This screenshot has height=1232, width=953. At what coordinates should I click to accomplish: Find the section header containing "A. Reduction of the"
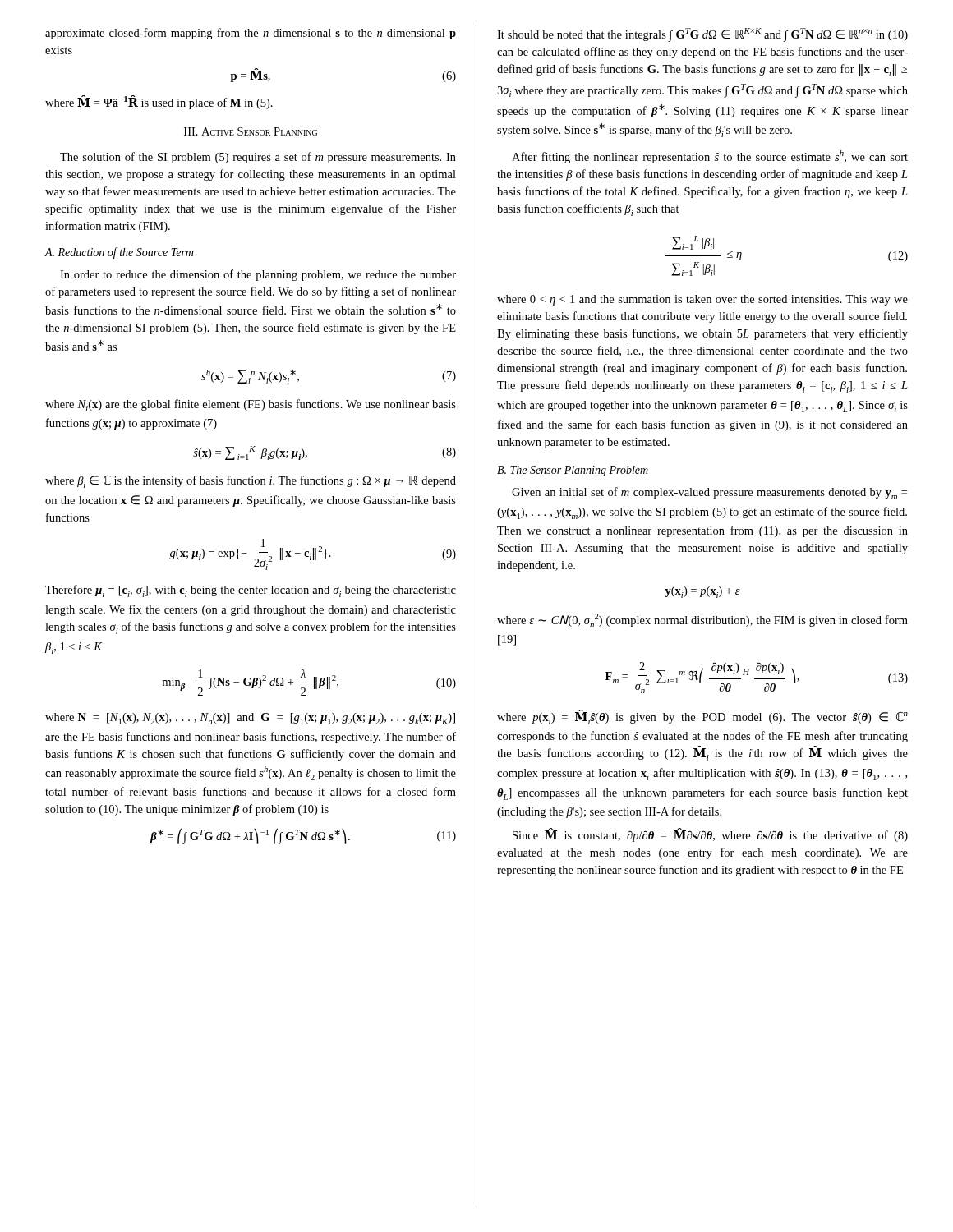(120, 253)
